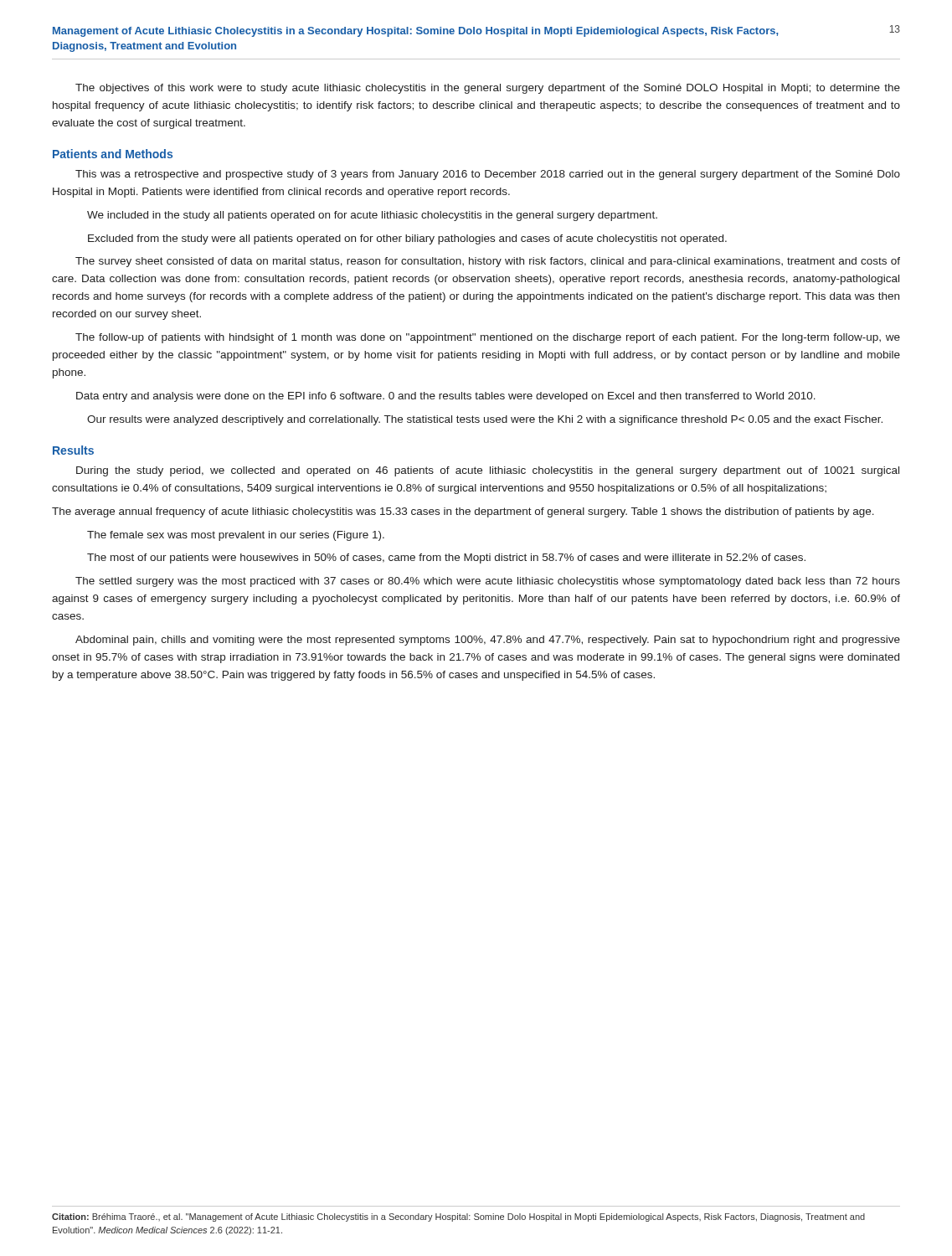This screenshot has width=952, height=1256.
Task: Locate the block starting "We included in the study"
Action: pos(373,214)
